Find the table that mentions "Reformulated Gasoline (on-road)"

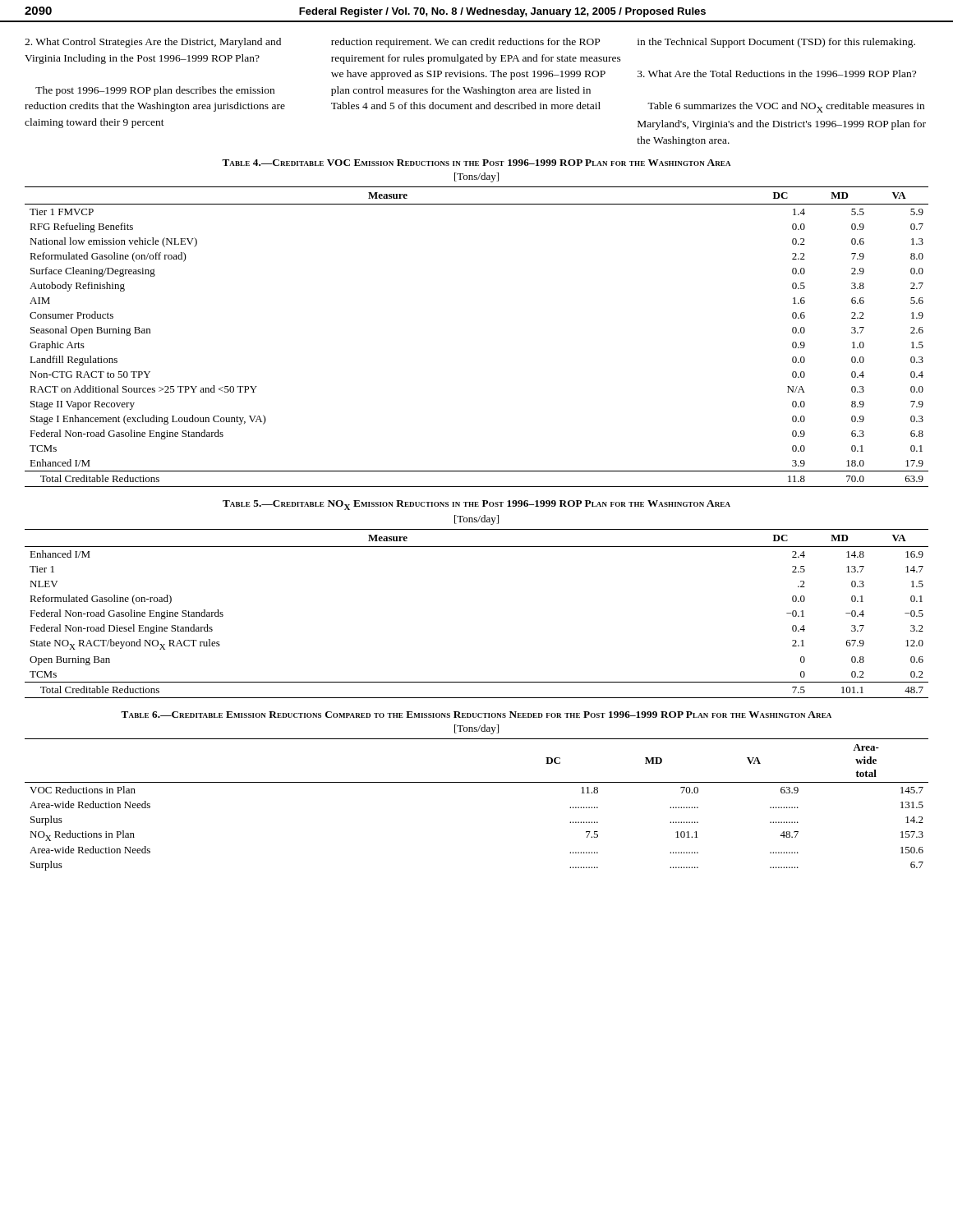(476, 613)
